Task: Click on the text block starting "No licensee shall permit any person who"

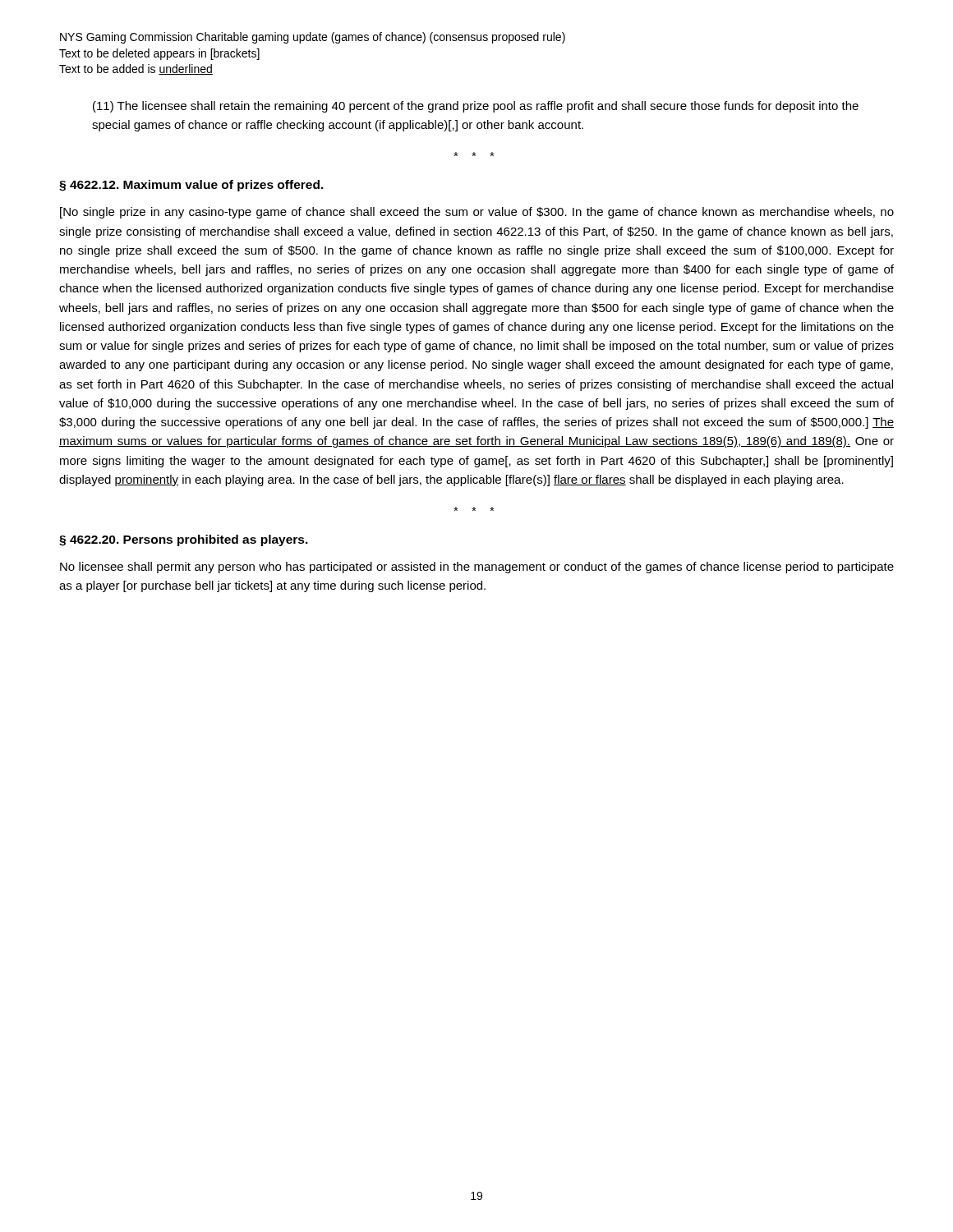Action: (x=476, y=576)
